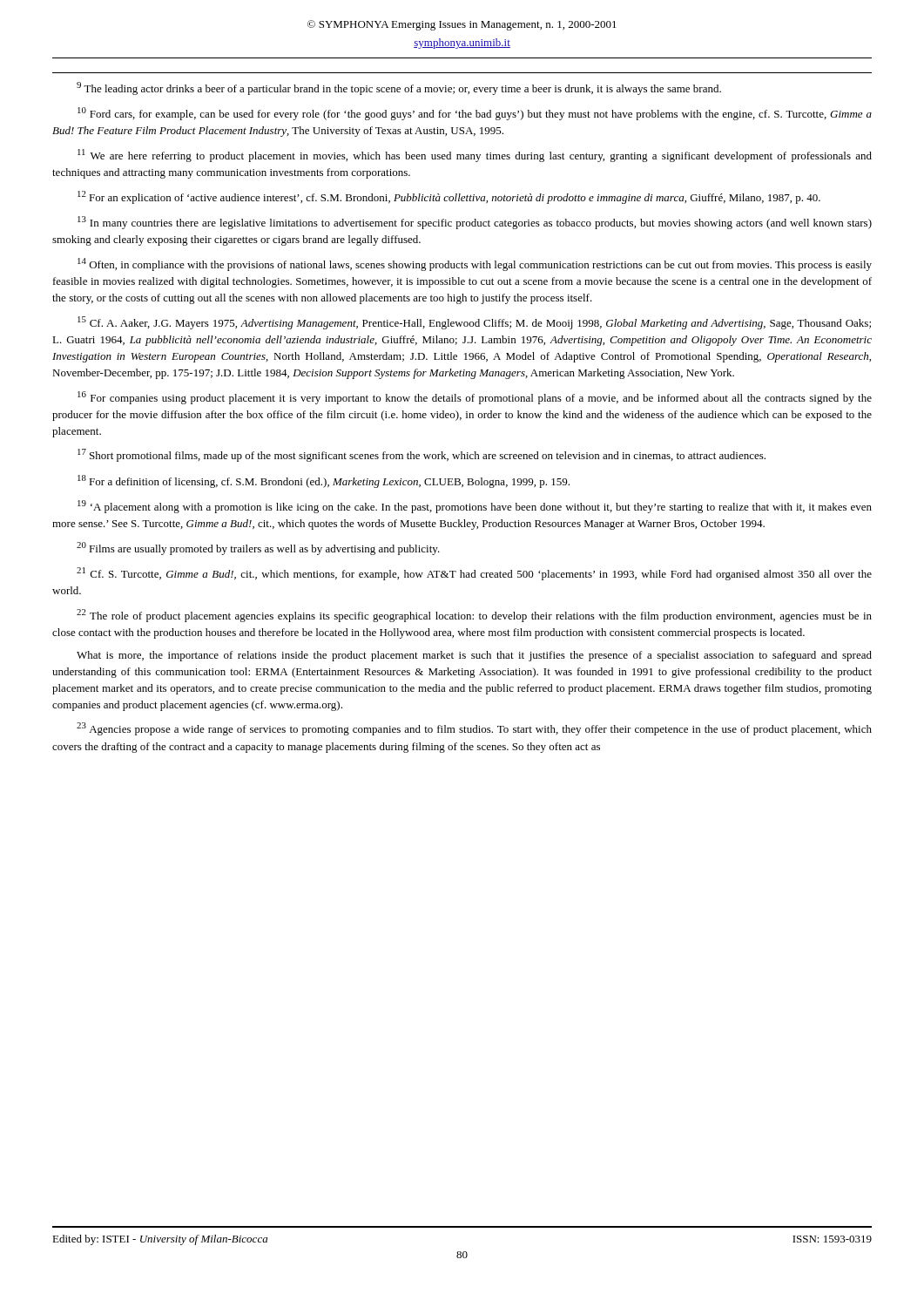Image resolution: width=924 pixels, height=1307 pixels.
Task: Find the block on this page that starts "17 Short promotional films, made up of the"
Action: [x=462, y=455]
